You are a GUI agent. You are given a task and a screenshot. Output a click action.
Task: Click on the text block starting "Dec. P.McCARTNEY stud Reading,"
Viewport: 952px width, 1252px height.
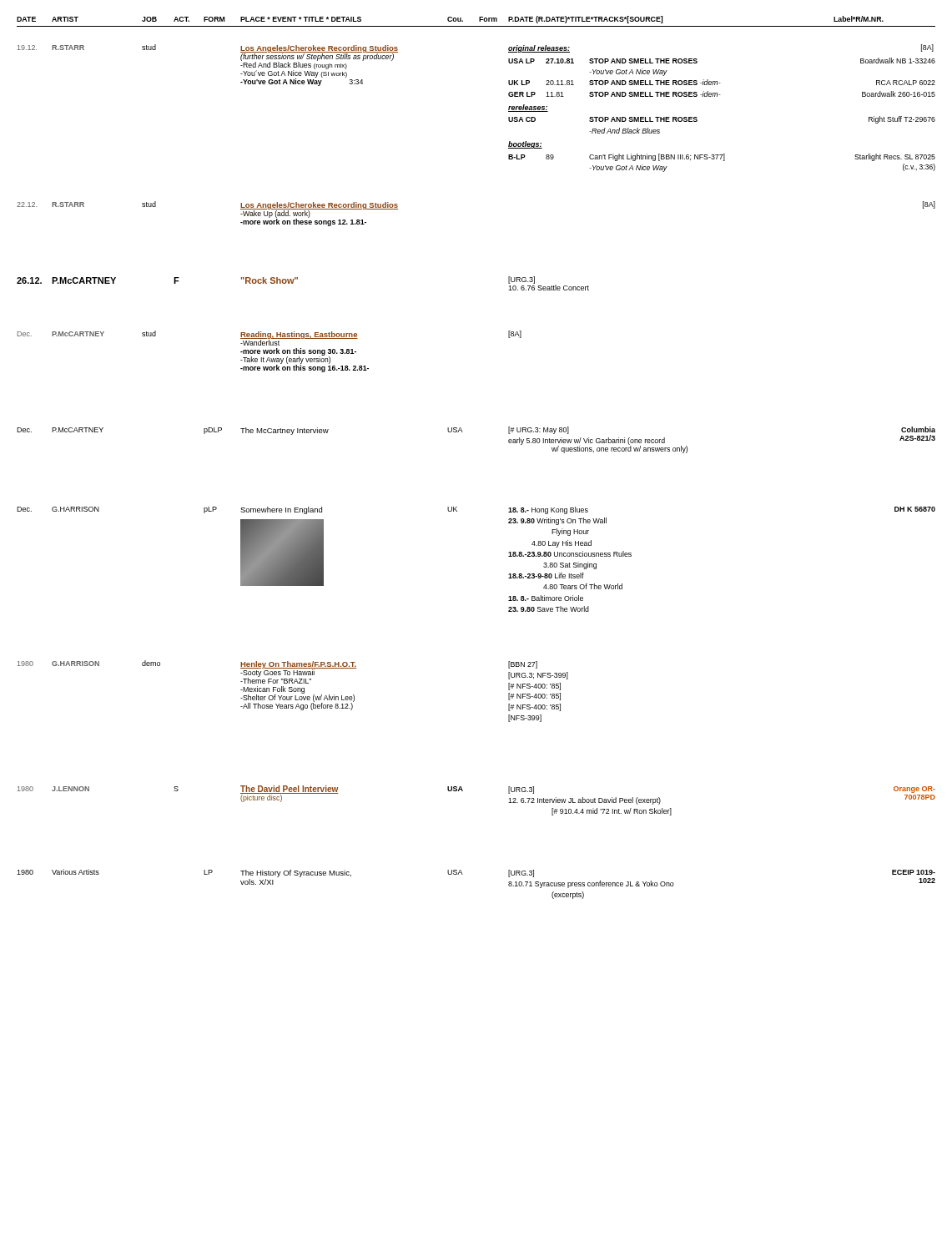pyautogui.click(x=269, y=338)
